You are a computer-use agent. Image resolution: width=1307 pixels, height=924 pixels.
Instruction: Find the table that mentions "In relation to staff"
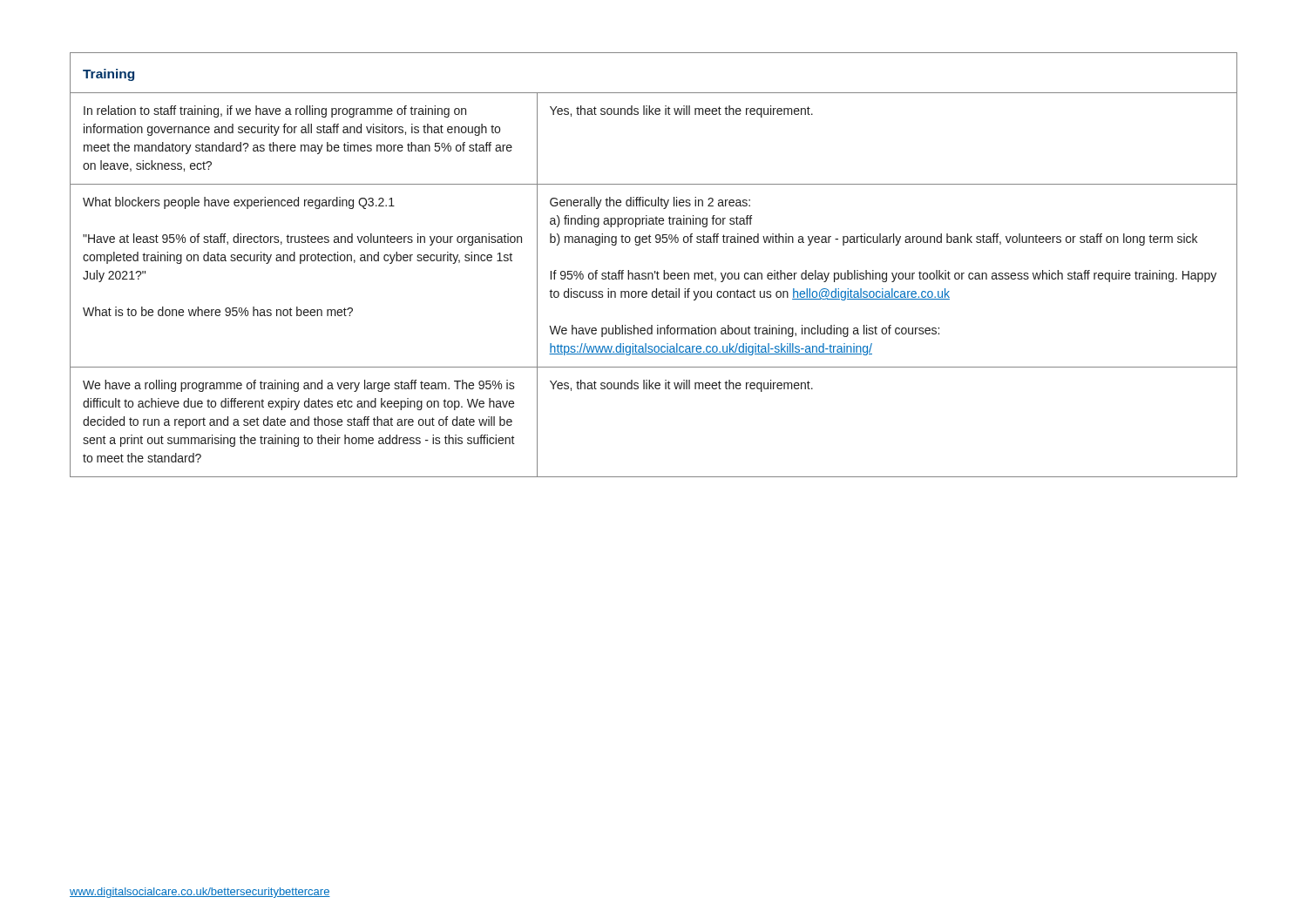(x=654, y=265)
